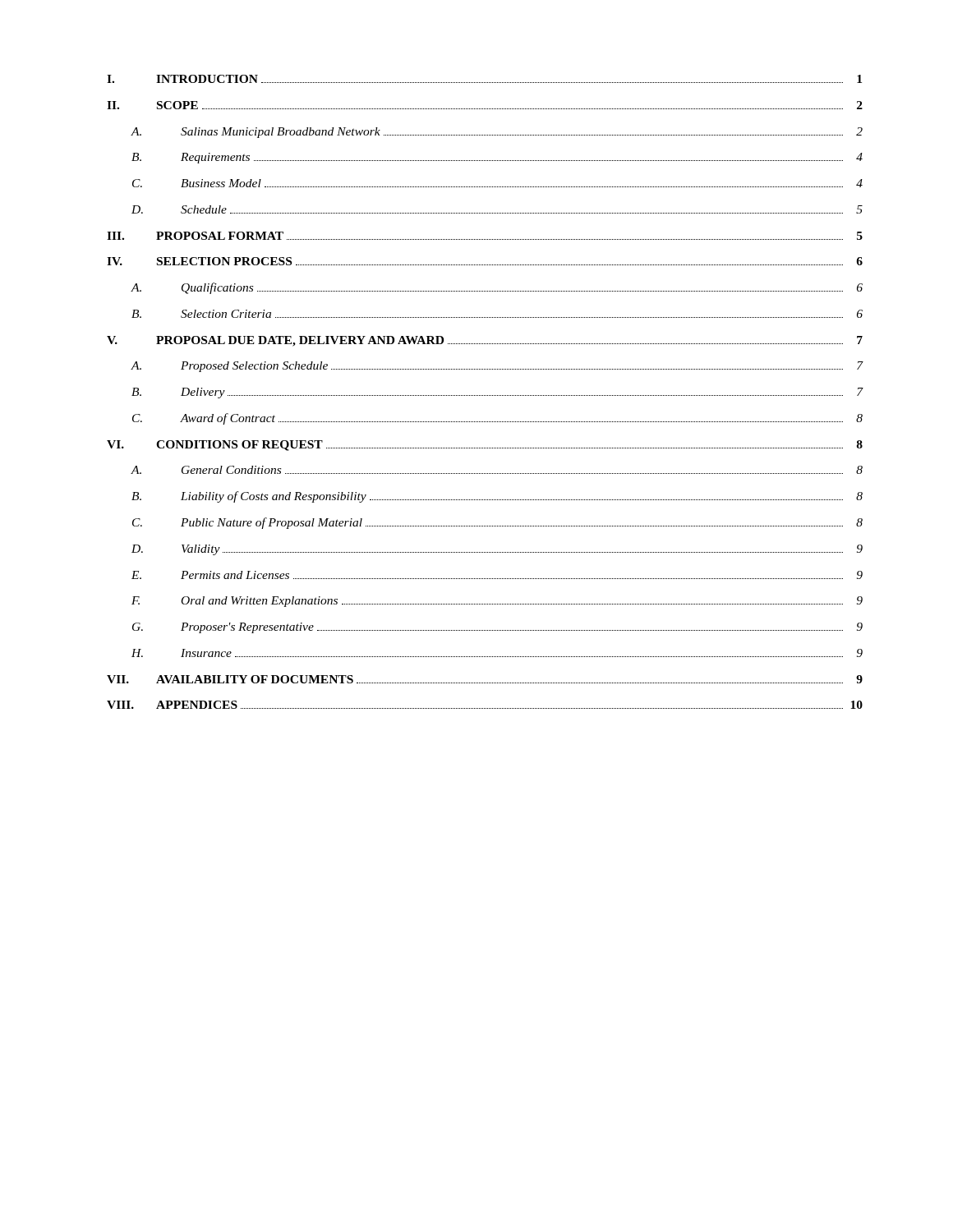Viewport: 953px width, 1232px height.
Task: Click on the element starting "E. Permits and Licenses 9"
Action: pos(485,574)
